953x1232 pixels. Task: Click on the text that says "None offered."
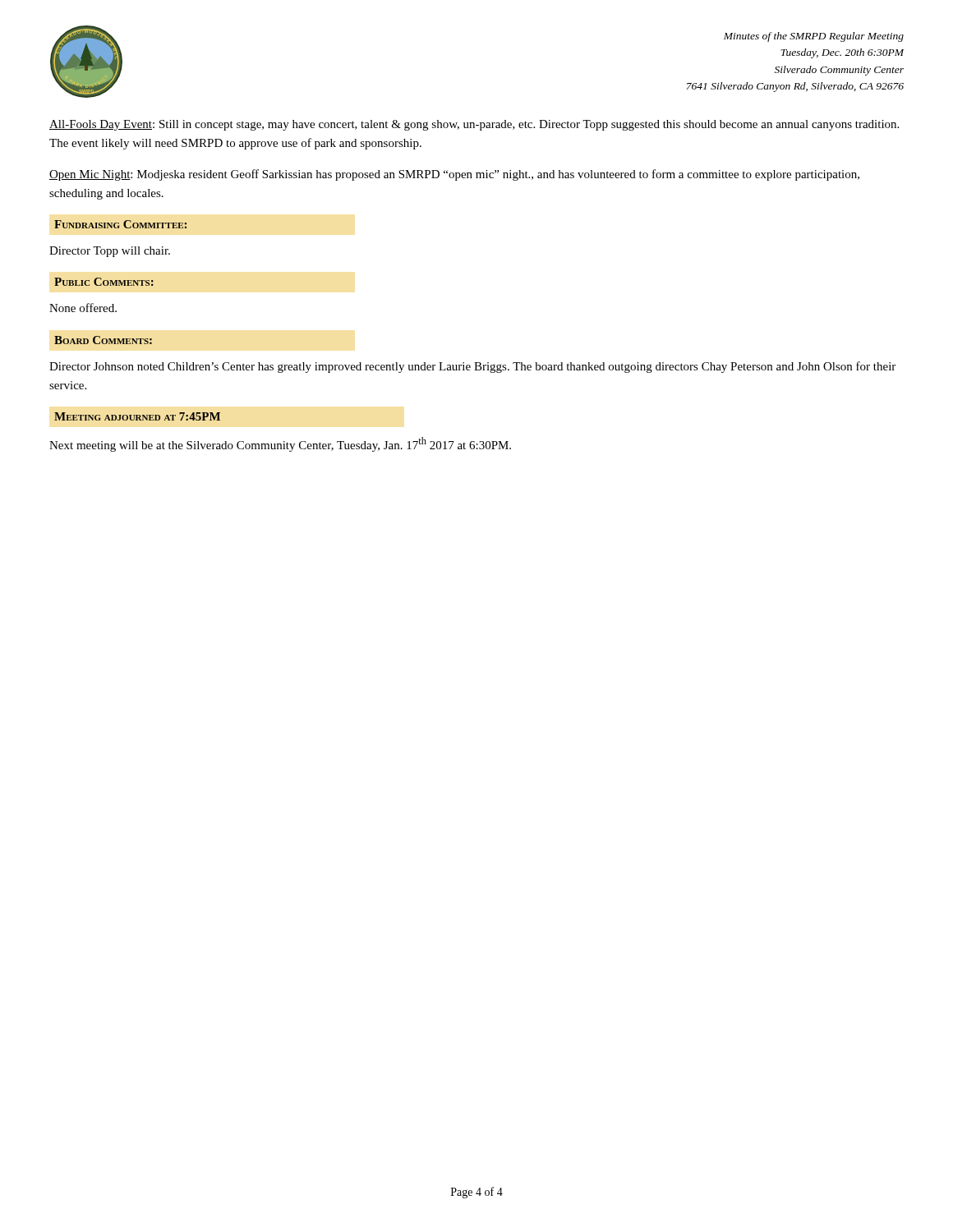pyautogui.click(x=83, y=308)
